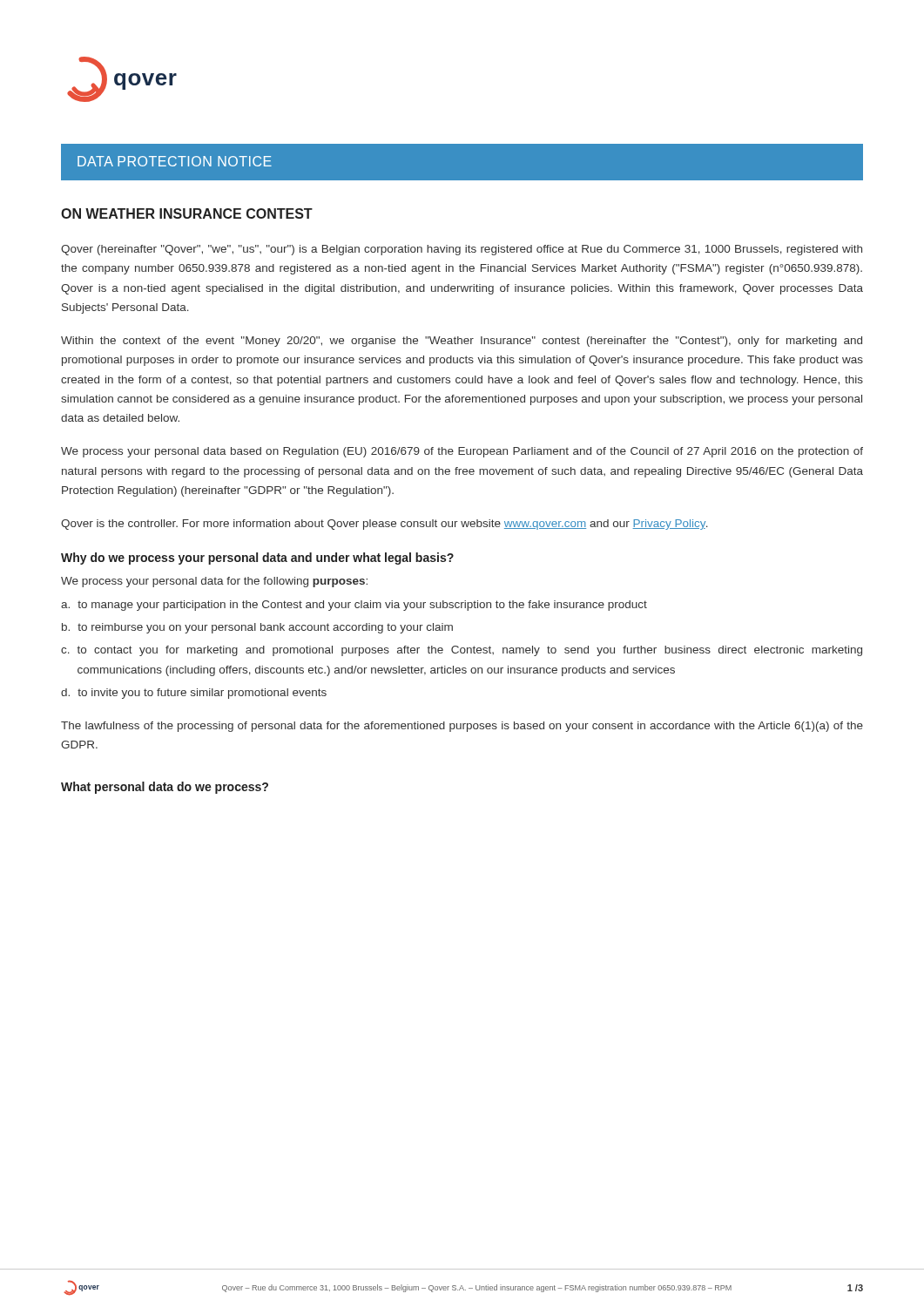The height and width of the screenshot is (1307, 924).
Task: Find the block starting "What personal data do we process?"
Action: click(x=165, y=786)
